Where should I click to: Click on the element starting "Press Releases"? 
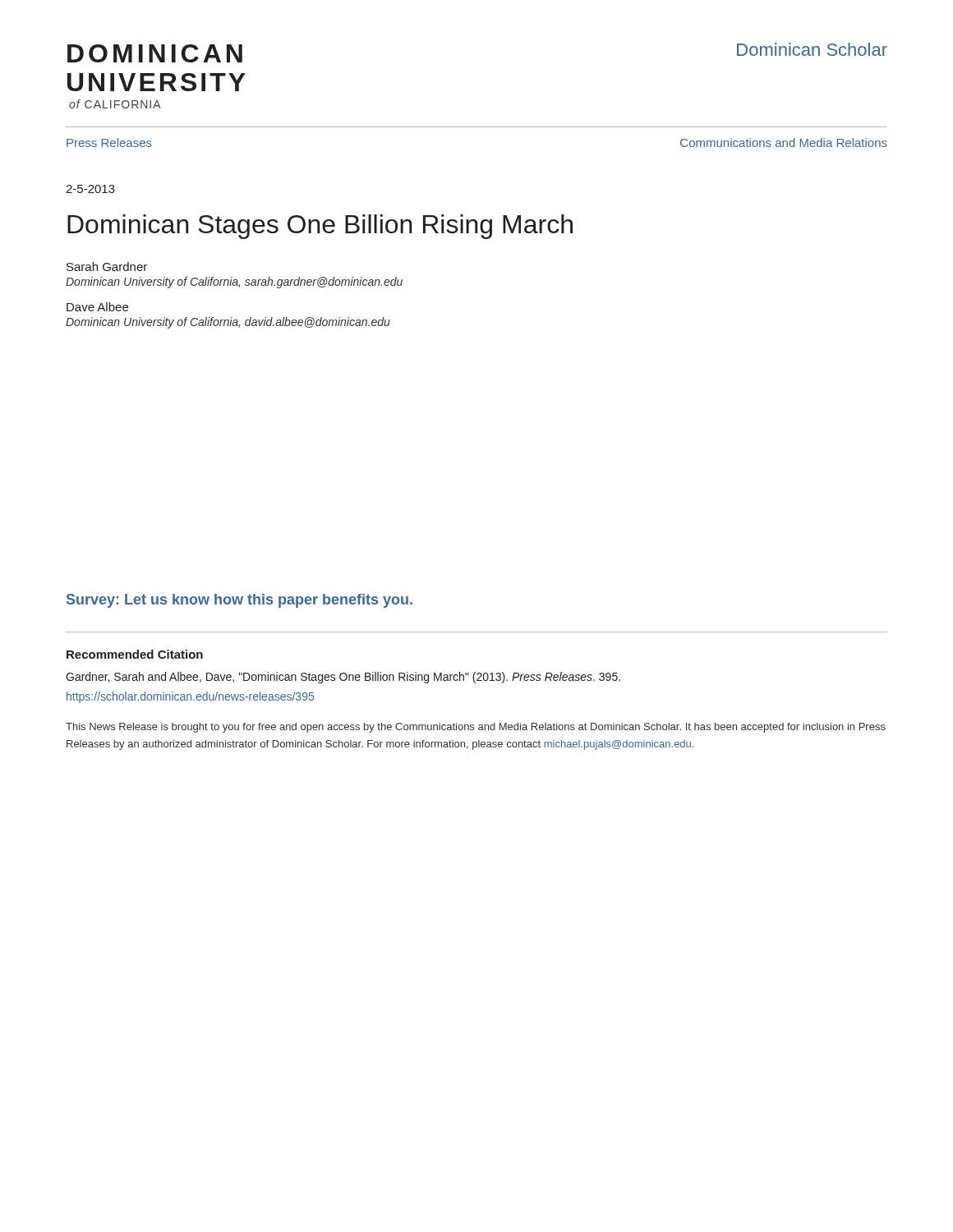[109, 142]
